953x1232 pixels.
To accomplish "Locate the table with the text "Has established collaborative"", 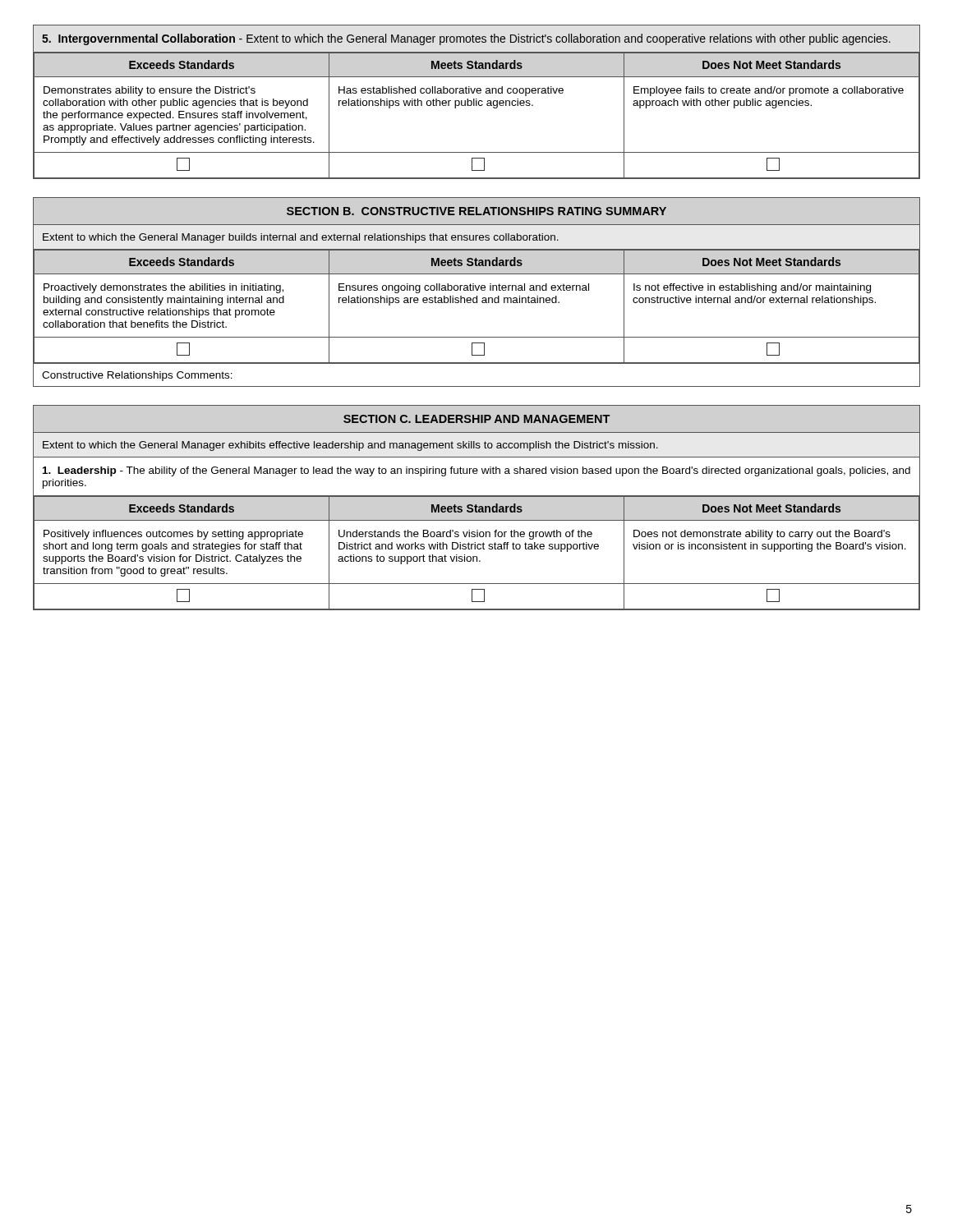I will [476, 102].
